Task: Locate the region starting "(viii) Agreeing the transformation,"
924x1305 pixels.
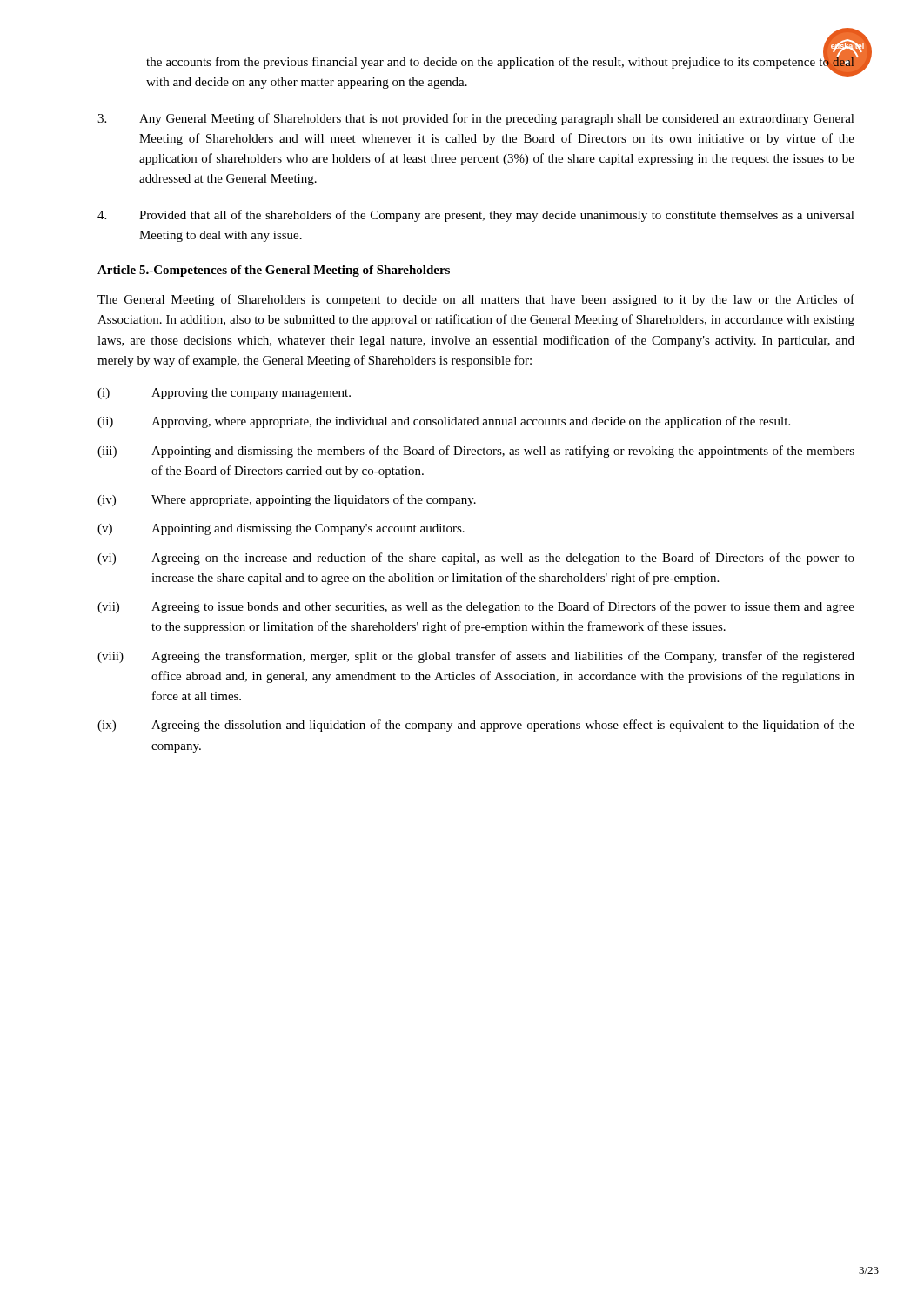Action: click(476, 676)
